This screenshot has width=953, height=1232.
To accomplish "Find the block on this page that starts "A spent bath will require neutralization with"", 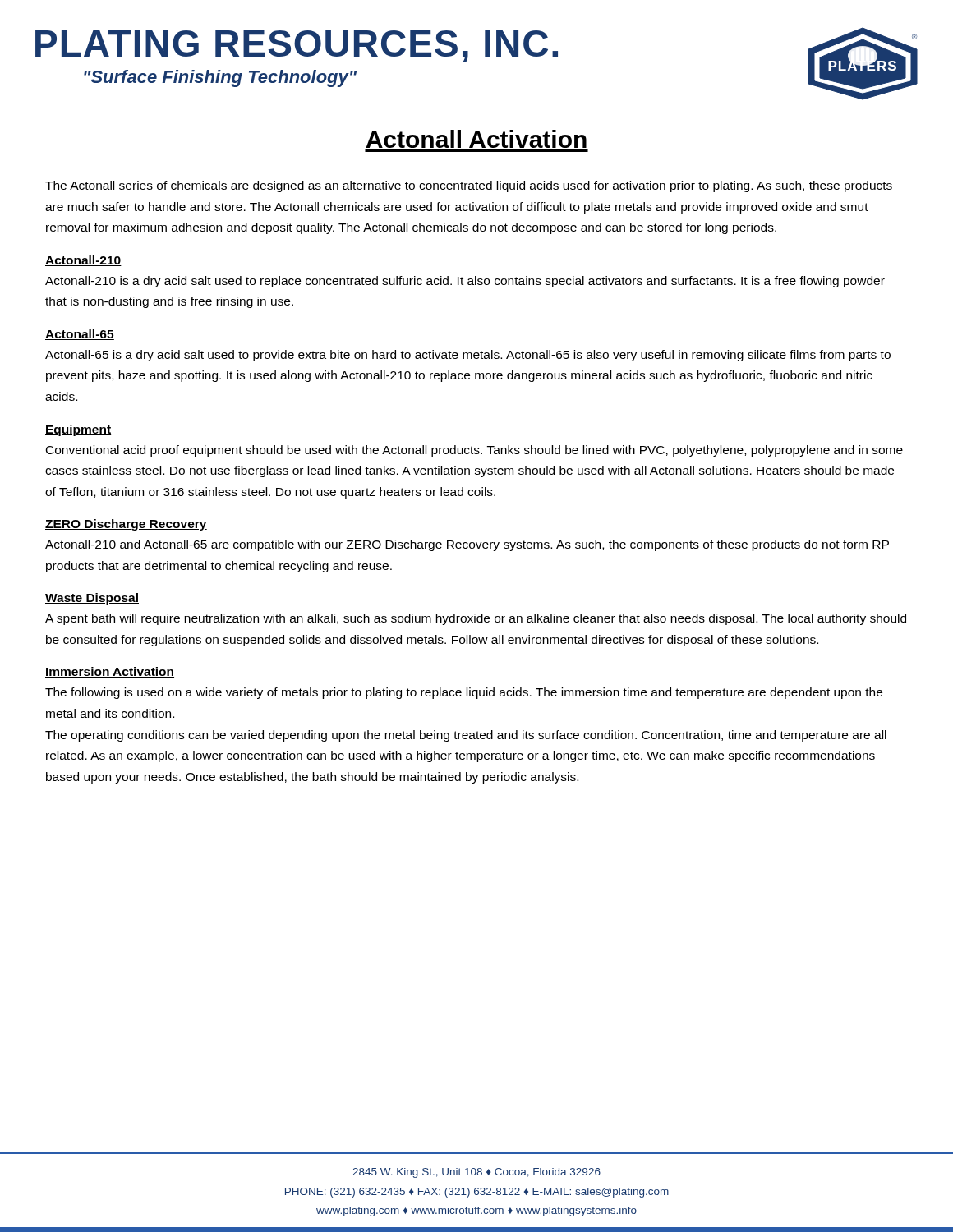I will pos(476,629).
